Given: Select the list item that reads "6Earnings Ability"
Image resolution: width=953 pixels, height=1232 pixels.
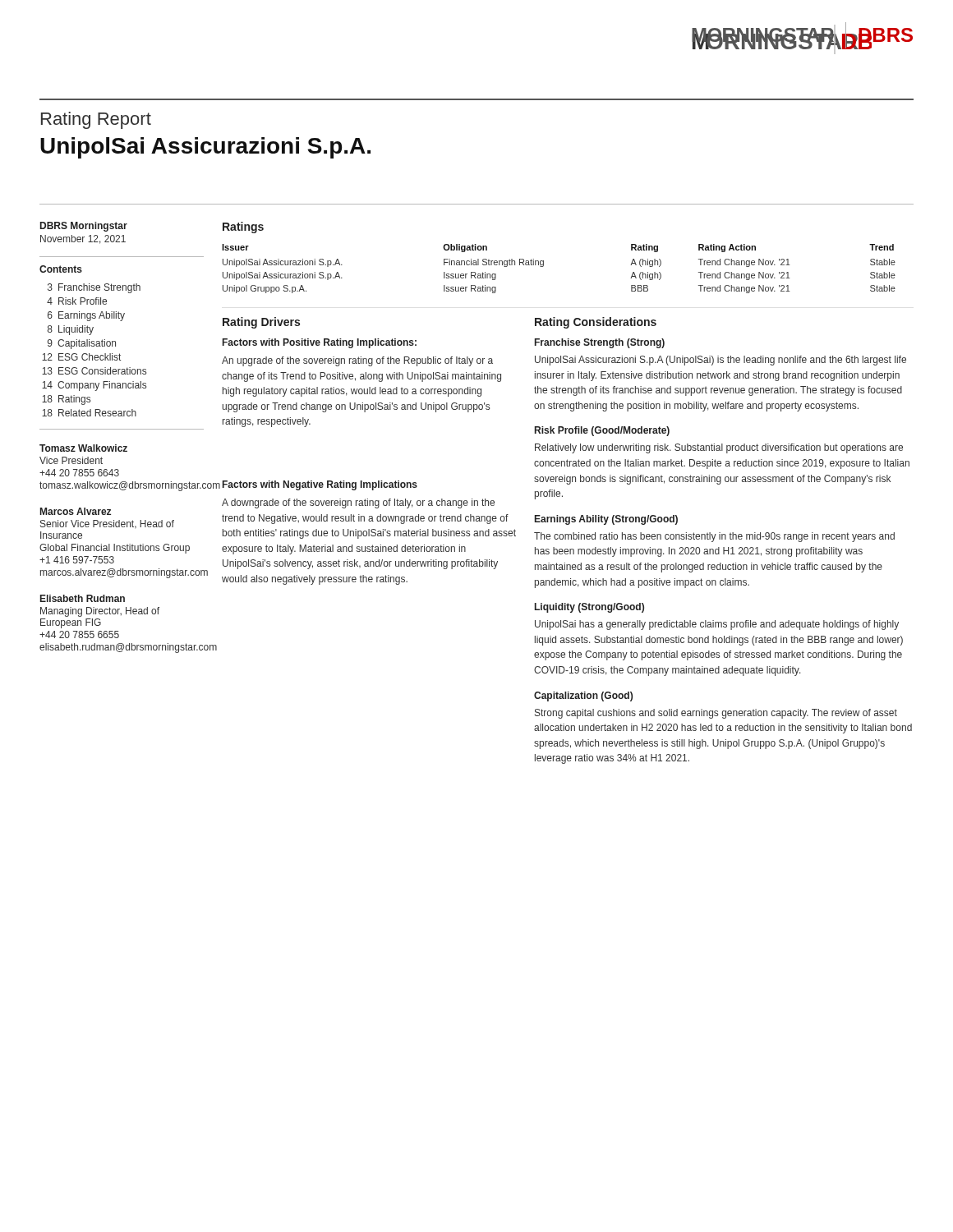Looking at the screenshot, I should click(82, 315).
